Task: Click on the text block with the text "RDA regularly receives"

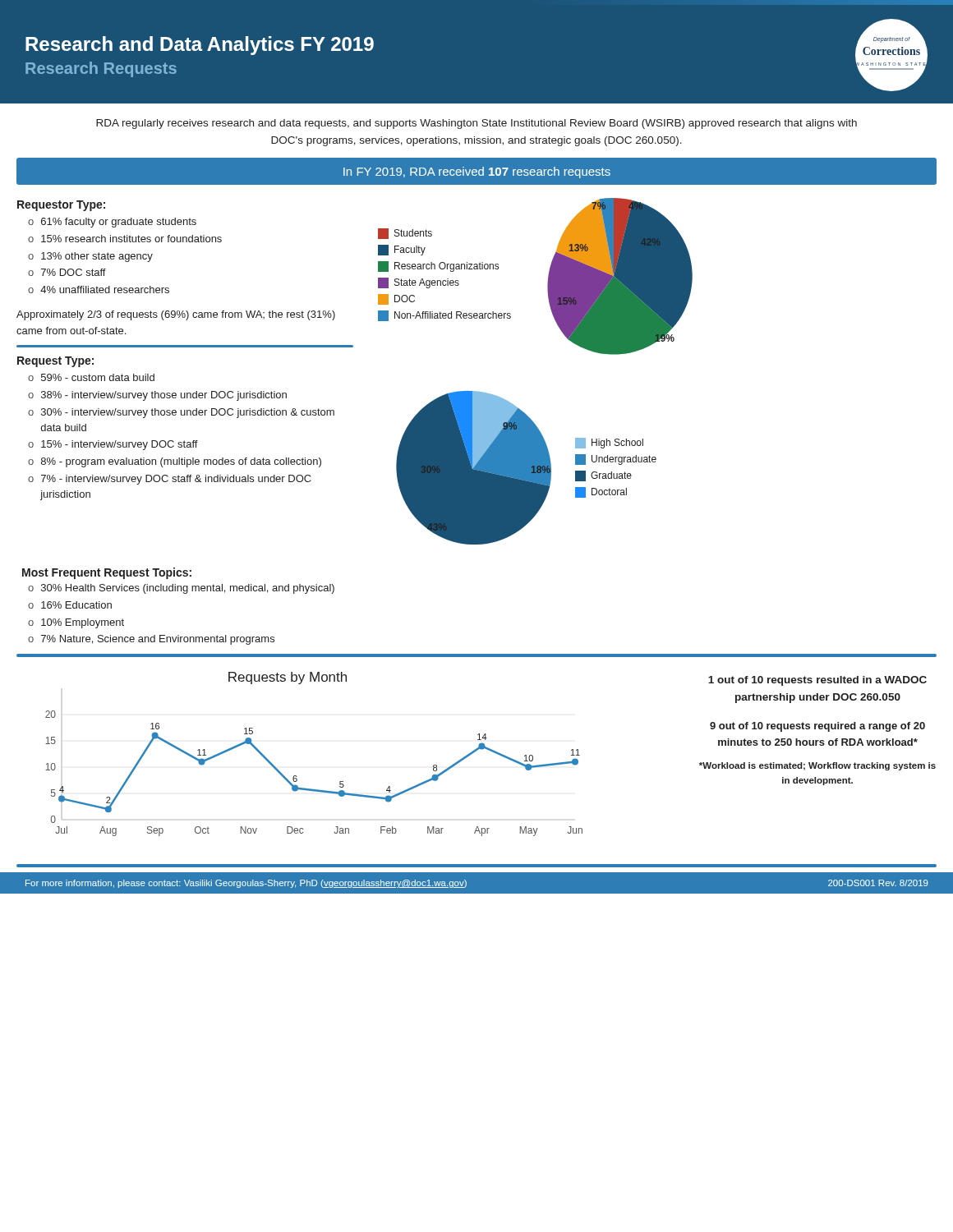Action: click(x=476, y=131)
